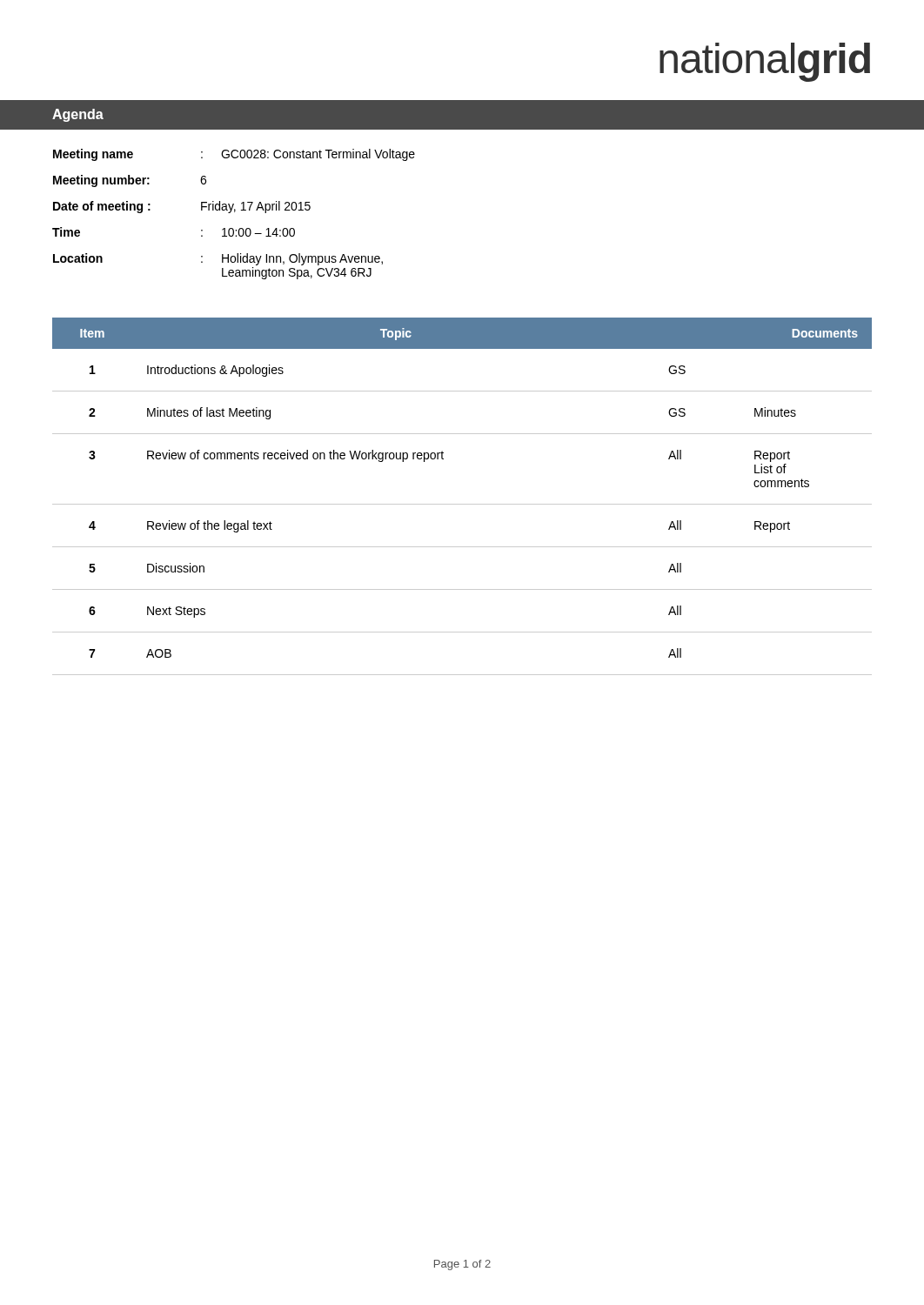Find the text starting "Time : 10:00 – 14:00"
Viewport: 924px width, 1305px height.
pyautogui.click(x=68, y=232)
